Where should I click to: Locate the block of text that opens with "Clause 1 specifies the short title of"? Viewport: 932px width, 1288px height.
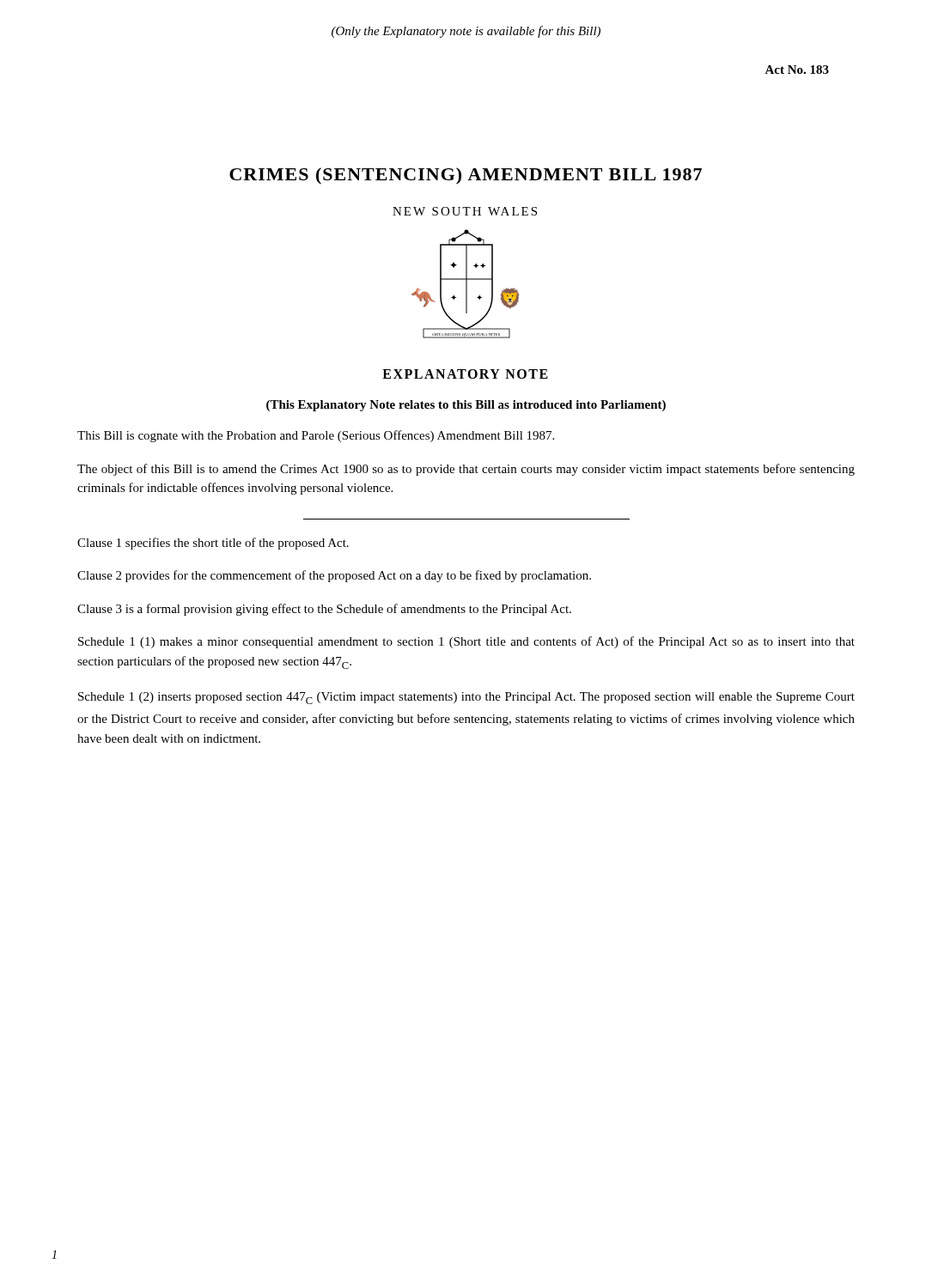click(x=213, y=542)
